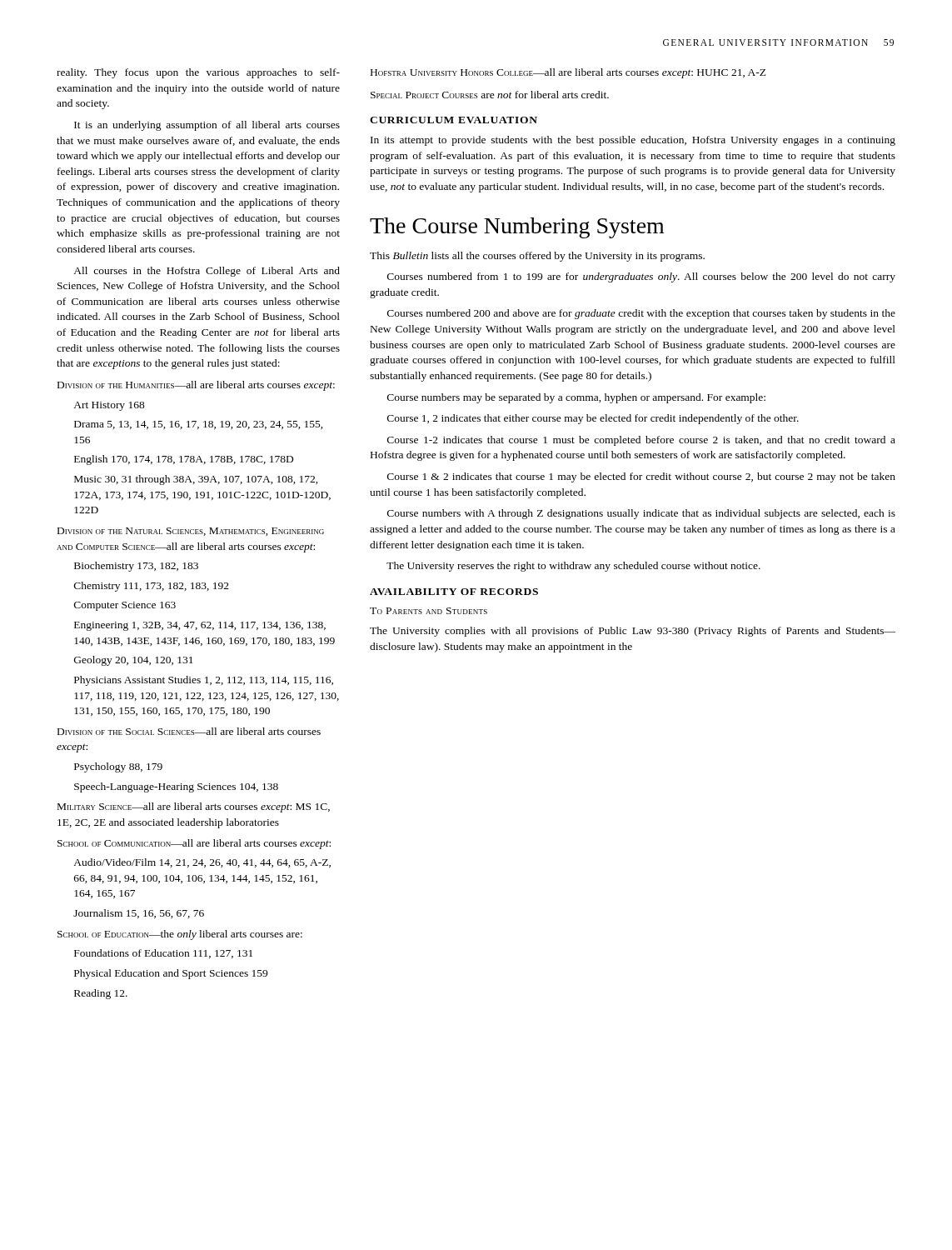
Task: Point to the region starting "School of Education—the only"
Action: coord(180,934)
